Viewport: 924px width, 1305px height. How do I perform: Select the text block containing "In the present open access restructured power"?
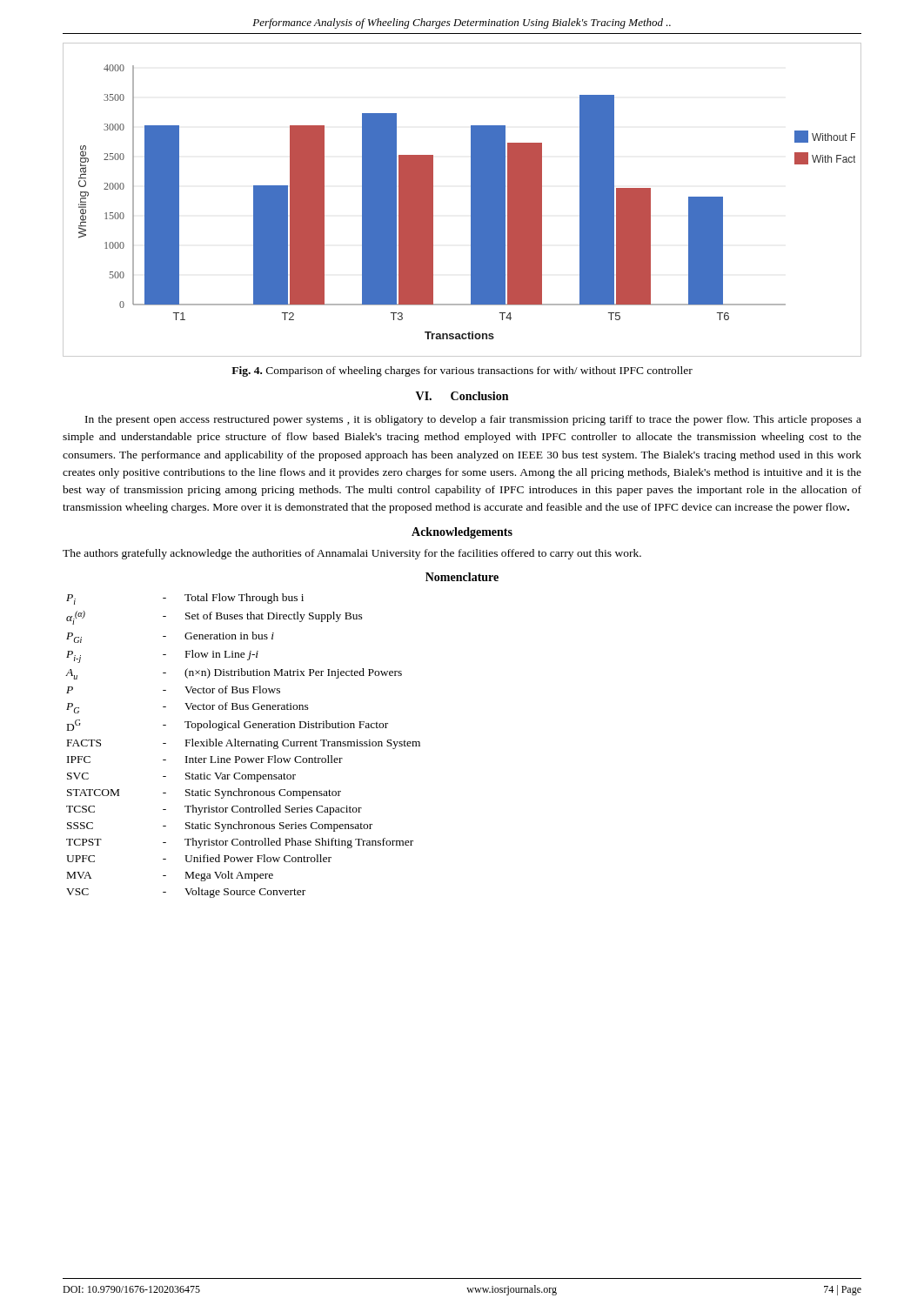click(462, 463)
